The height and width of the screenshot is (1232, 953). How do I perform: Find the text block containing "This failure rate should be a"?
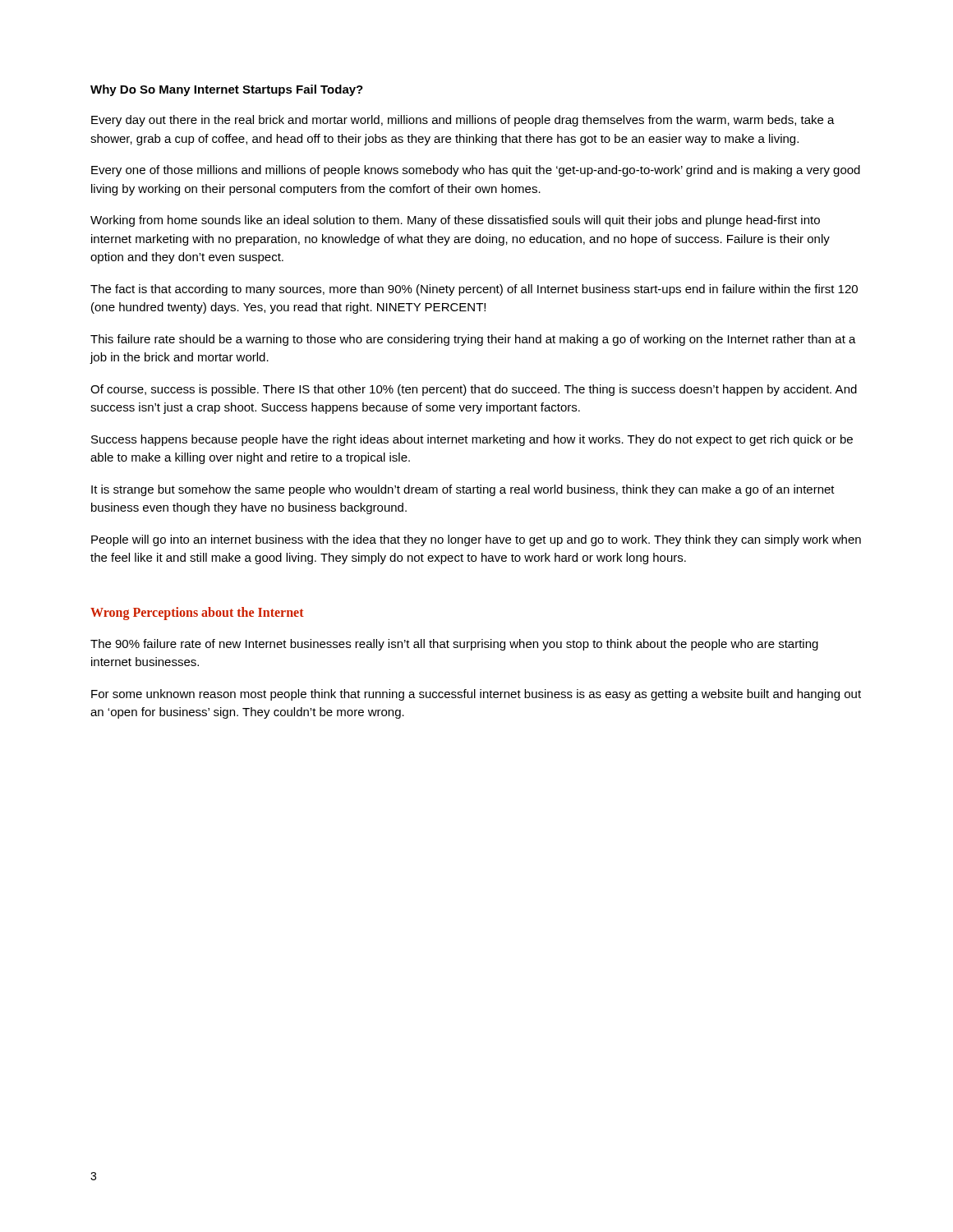[x=473, y=348]
